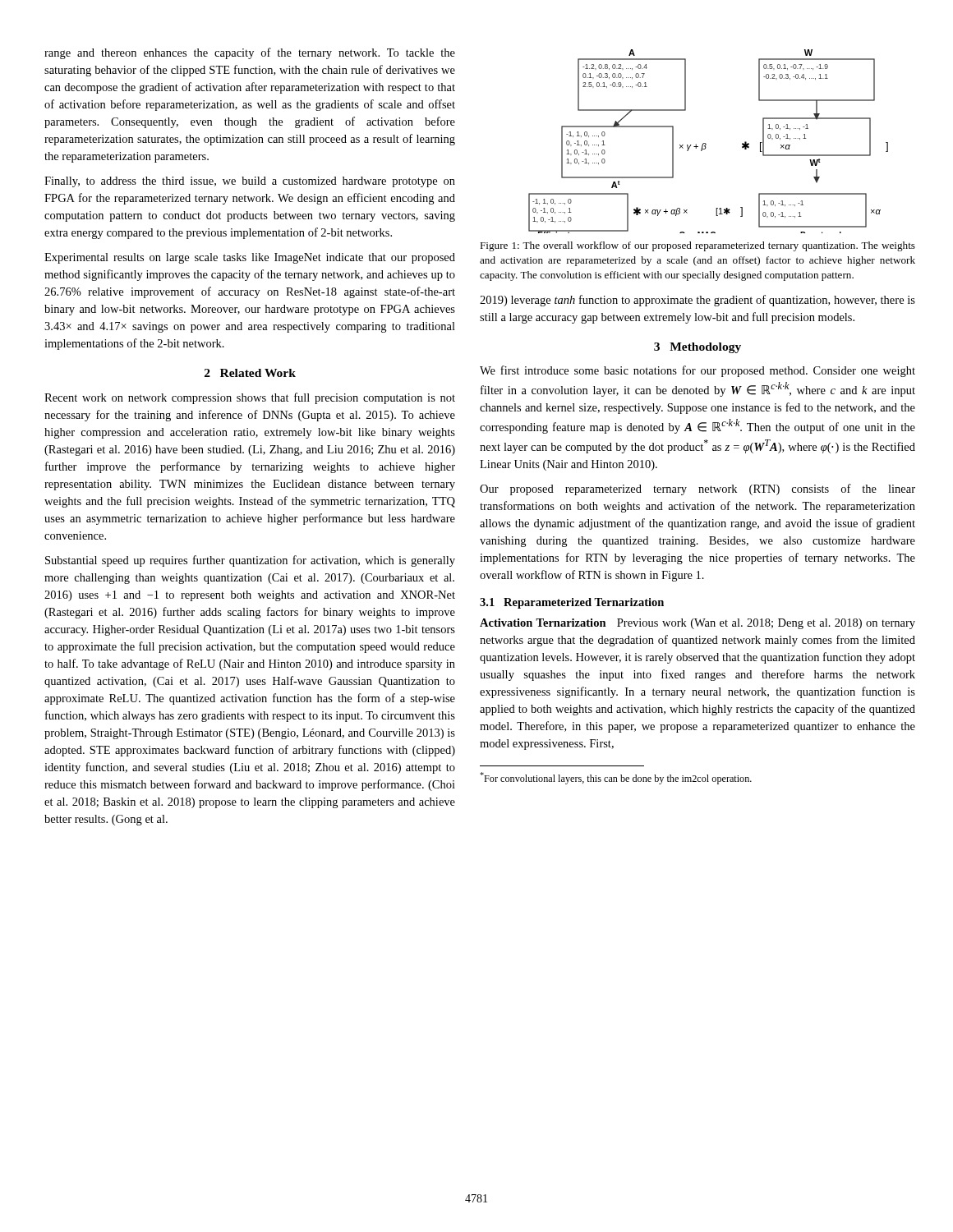The height and width of the screenshot is (1232, 953).
Task: Locate the passage starting "Our proposed reparameterized ternary network (RTN) consists"
Action: pos(697,532)
